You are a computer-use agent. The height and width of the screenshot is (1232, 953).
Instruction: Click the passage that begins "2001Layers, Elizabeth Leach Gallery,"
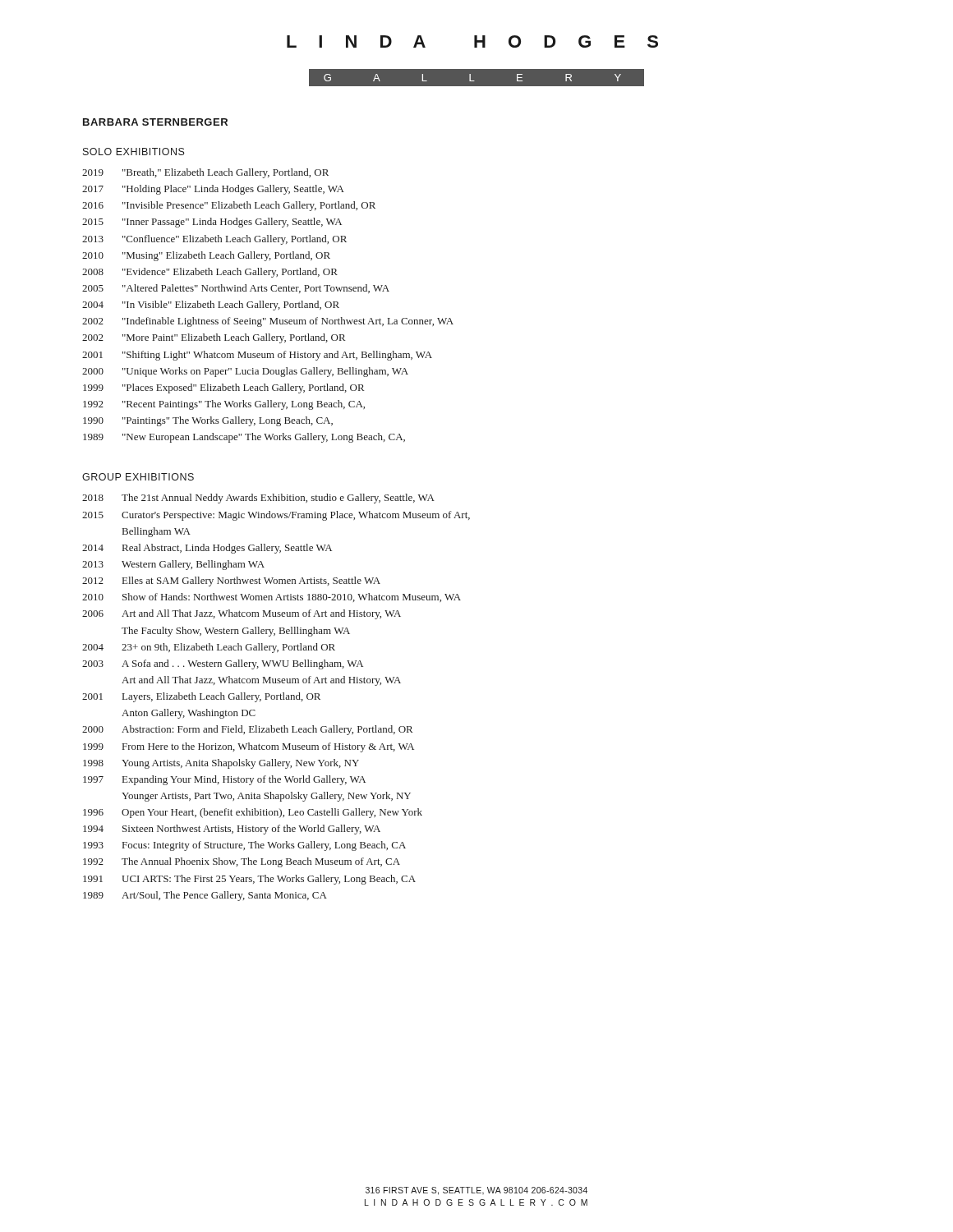201,697
